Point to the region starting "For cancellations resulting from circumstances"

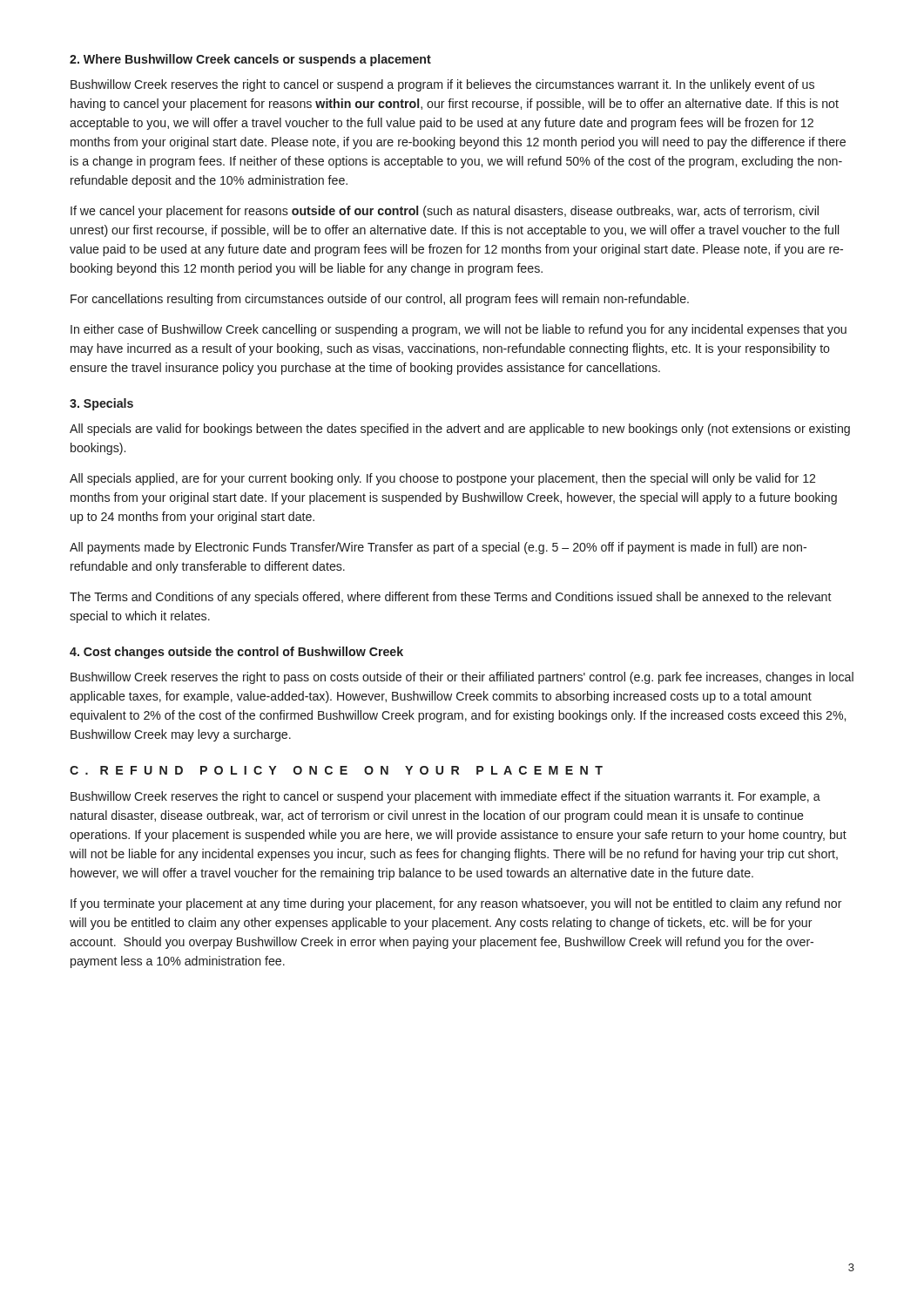click(380, 299)
